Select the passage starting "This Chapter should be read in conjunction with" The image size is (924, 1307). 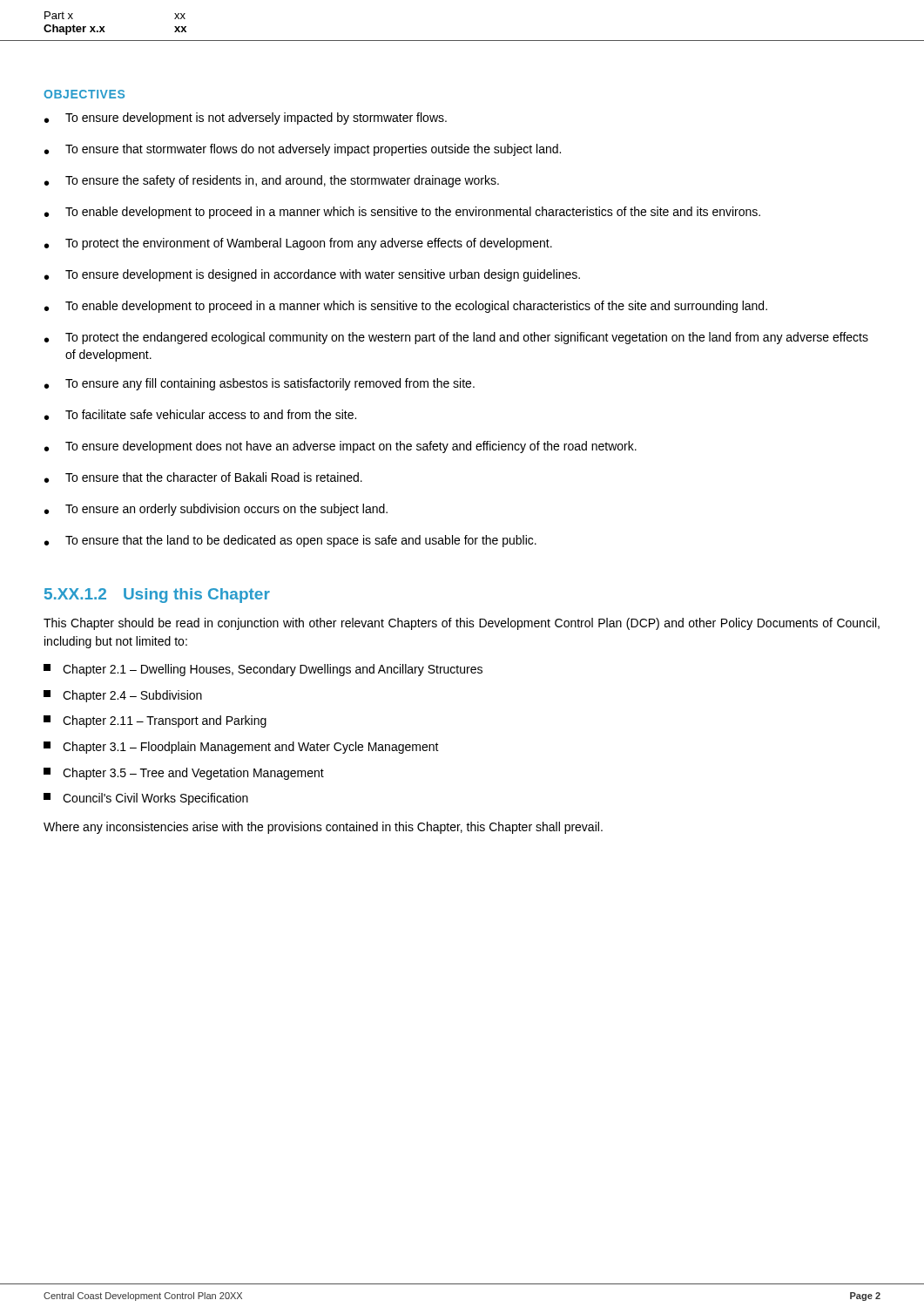(x=462, y=632)
